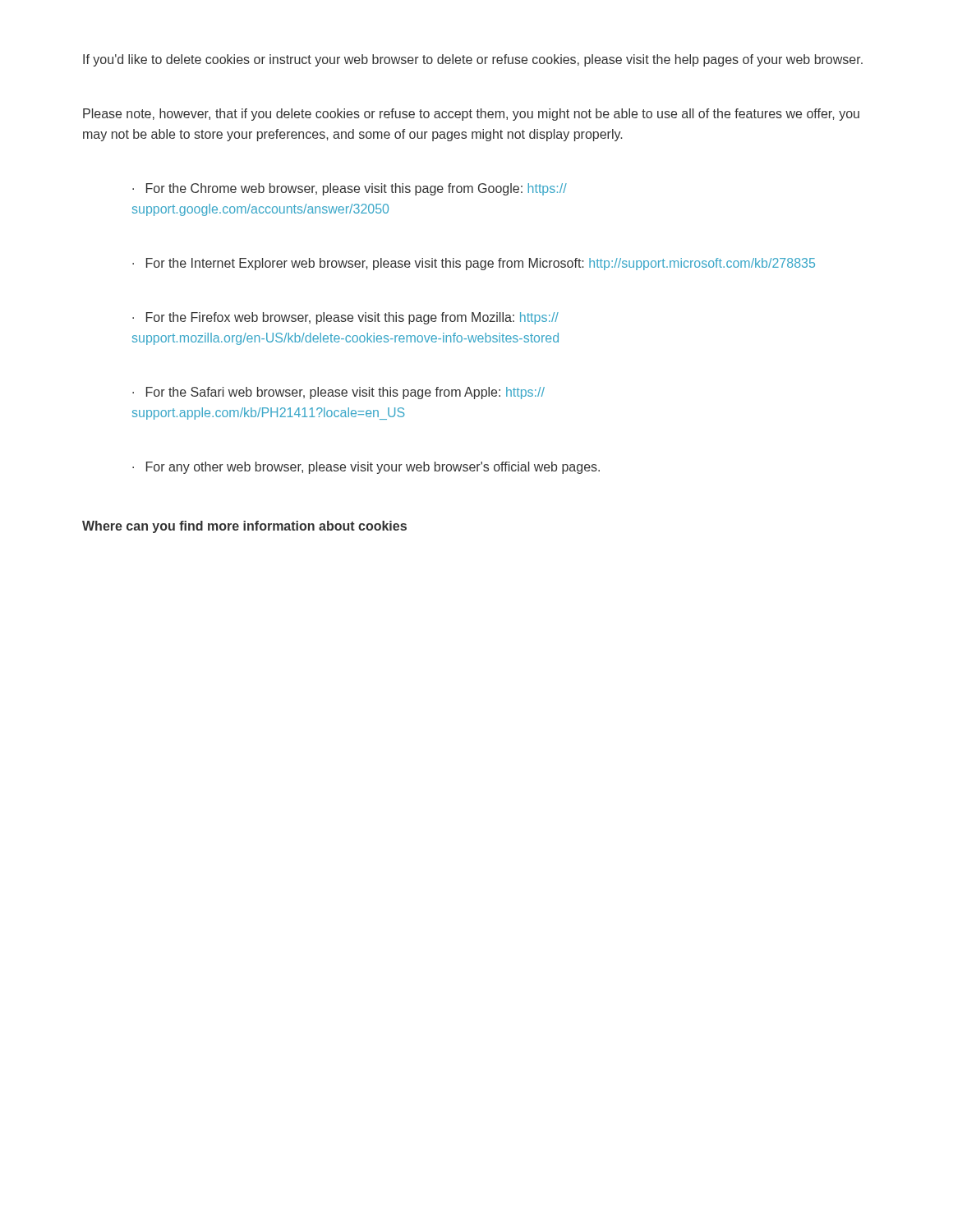Image resolution: width=953 pixels, height=1232 pixels.
Task: Select the list item that says "·For the Firefox"
Action: [346, 328]
